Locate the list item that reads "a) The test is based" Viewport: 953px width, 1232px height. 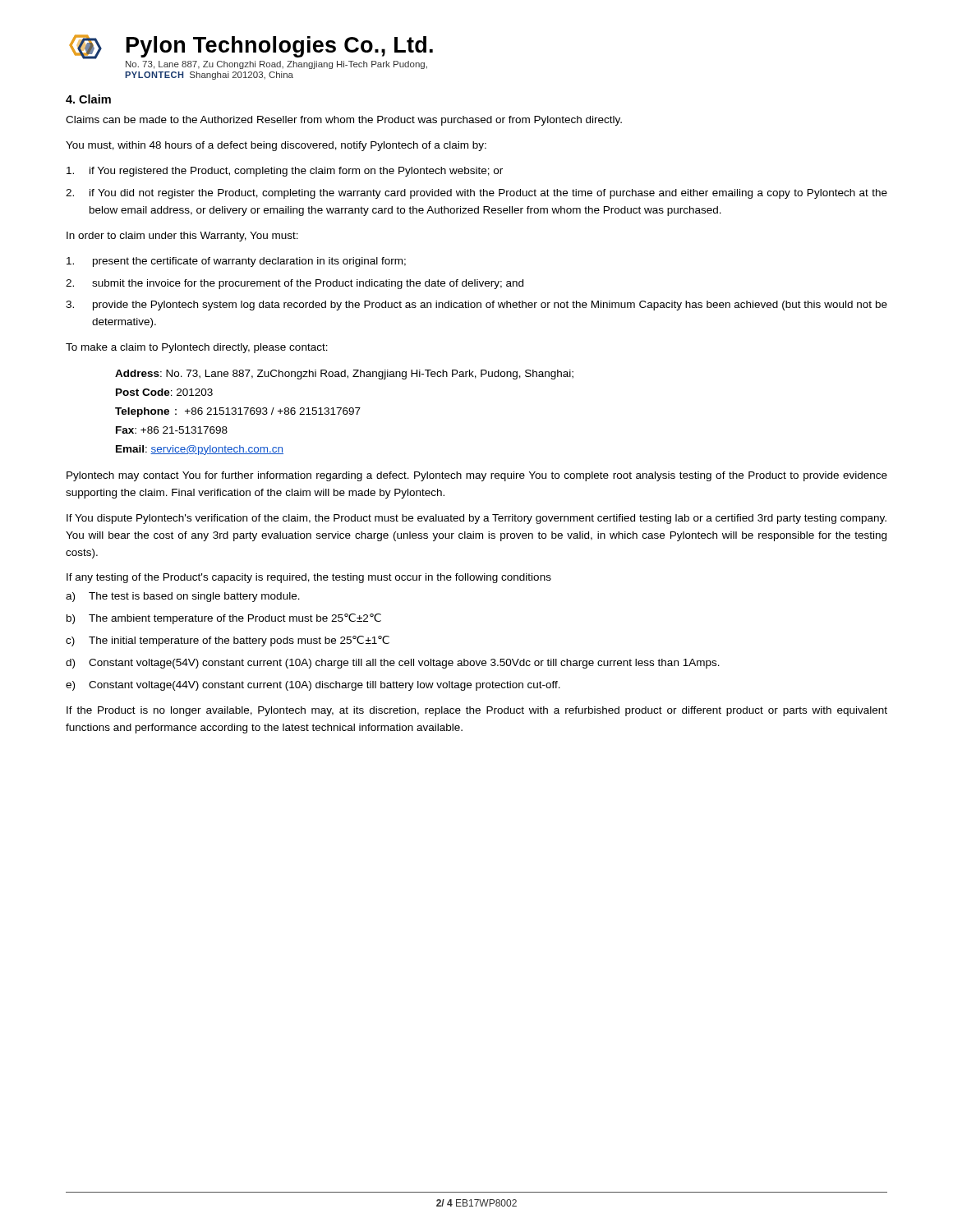[183, 597]
